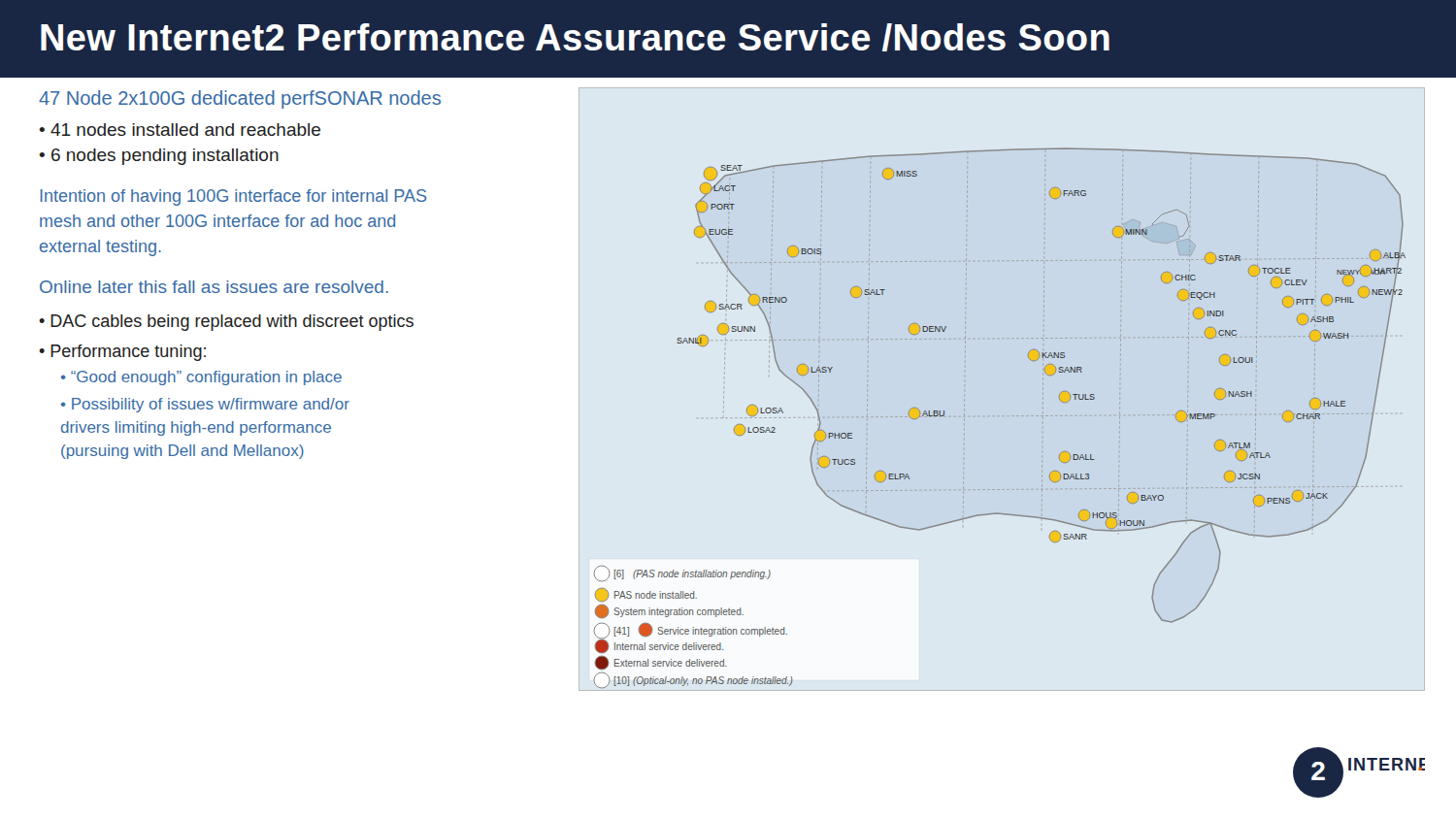Navigate to the element starting "41 nodes installed and reachable"
The width and height of the screenshot is (1456, 819).
tap(186, 130)
